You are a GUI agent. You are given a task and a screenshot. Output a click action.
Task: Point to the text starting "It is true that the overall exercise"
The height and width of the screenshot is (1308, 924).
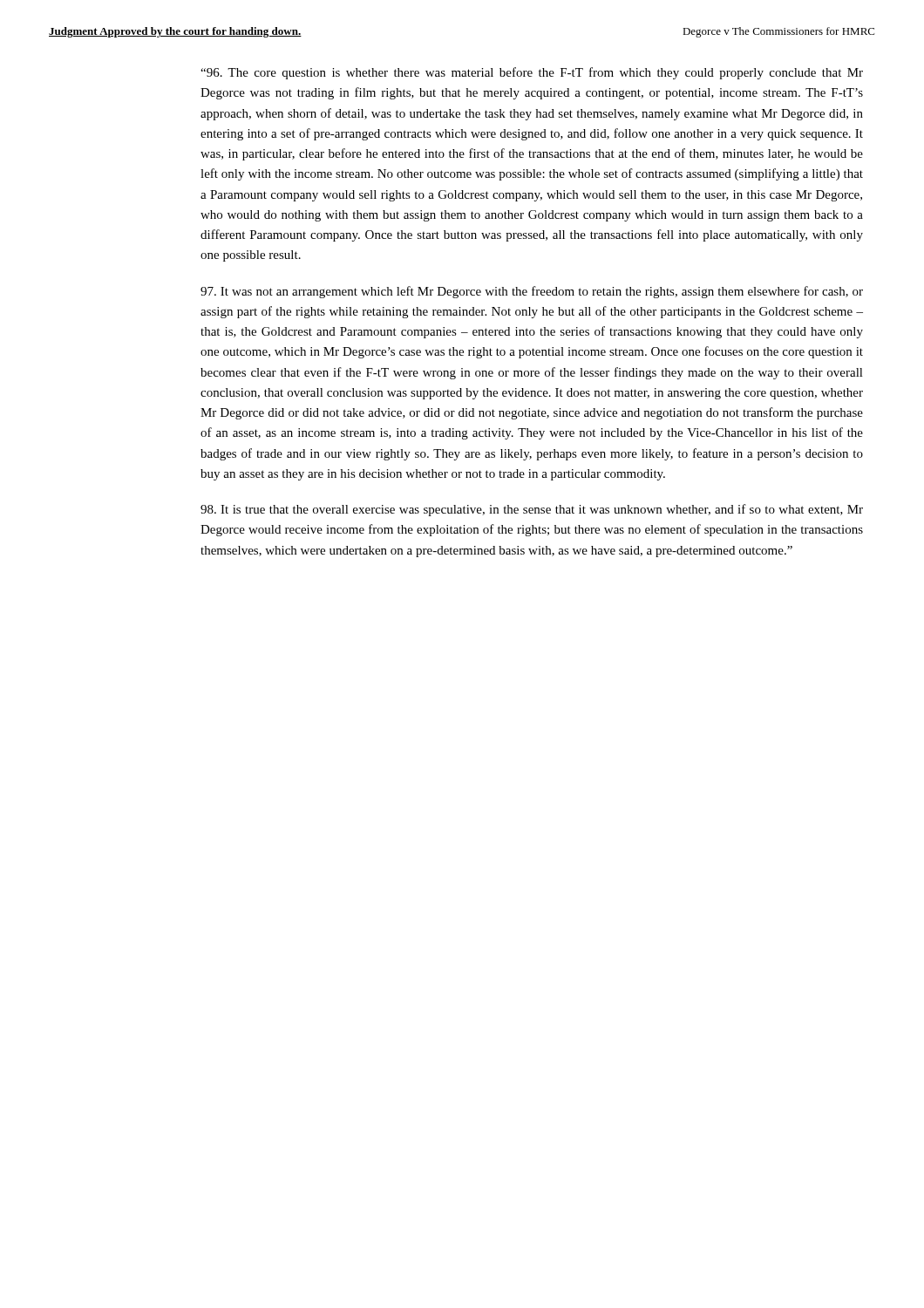pyautogui.click(x=532, y=530)
